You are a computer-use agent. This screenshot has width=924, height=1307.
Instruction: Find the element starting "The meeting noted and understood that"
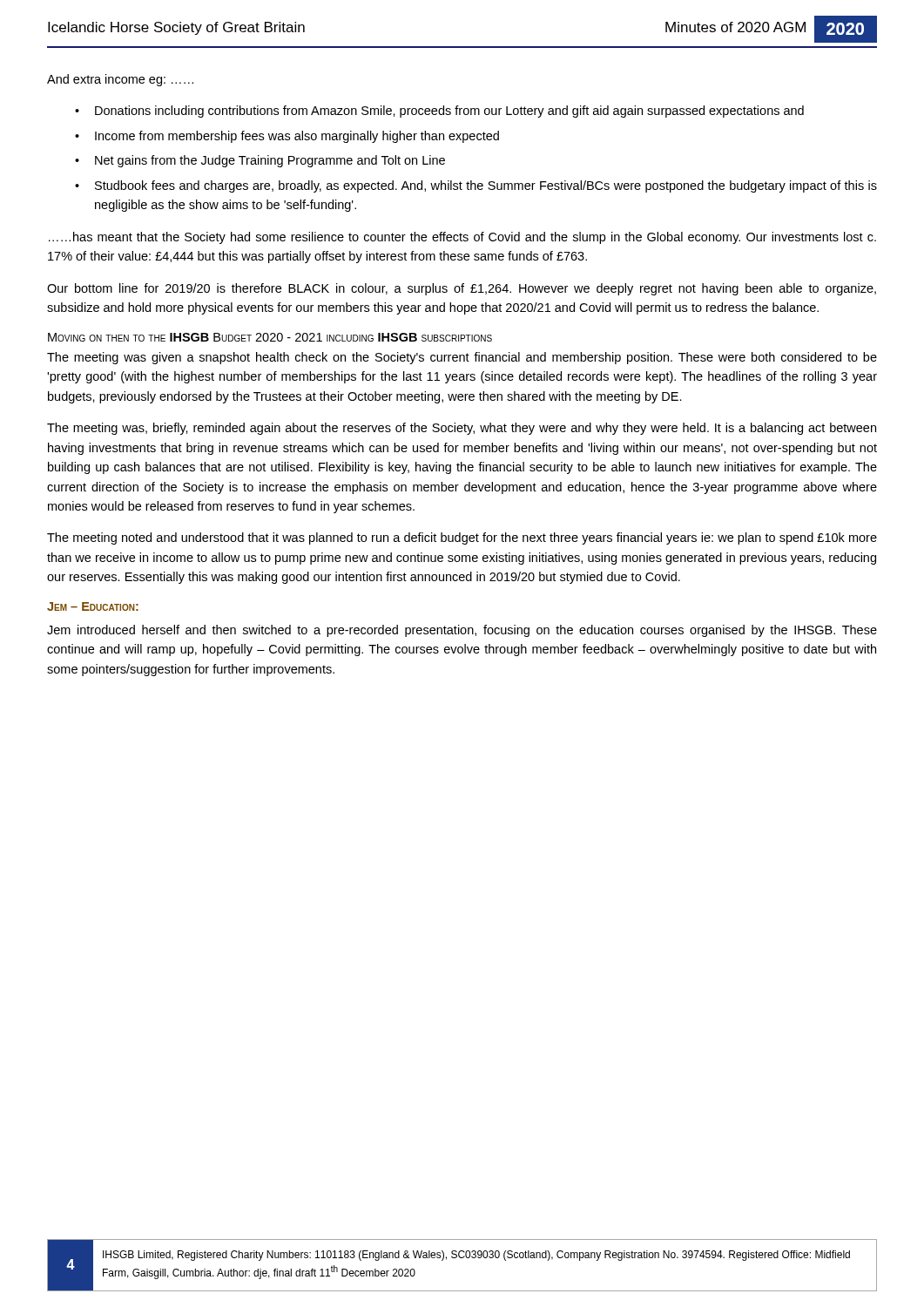(462, 558)
